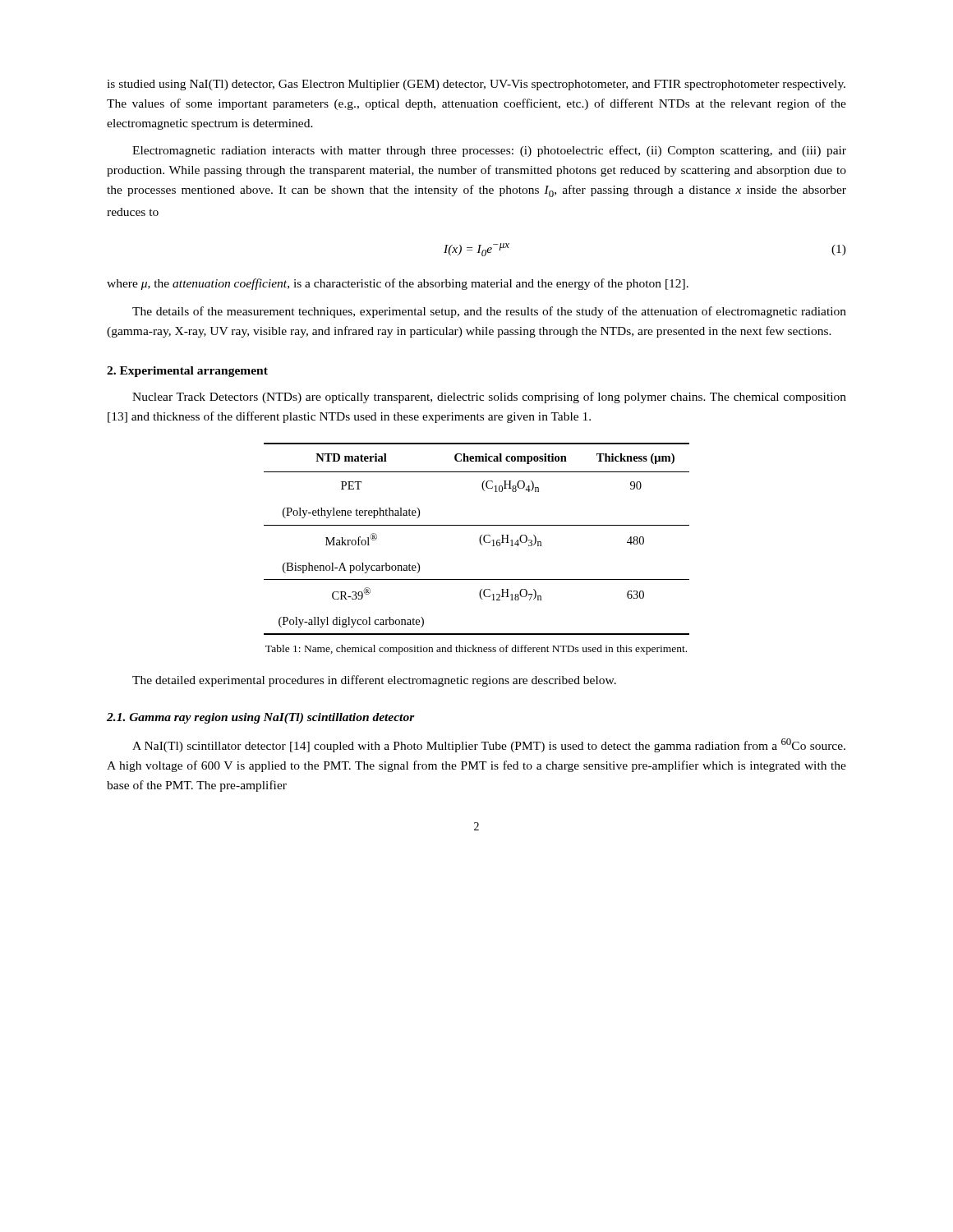Image resolution: width=953 pixels, height=1232 pixels.
Task: Point to the block starting "The details of the"
Action: [476, 321]
